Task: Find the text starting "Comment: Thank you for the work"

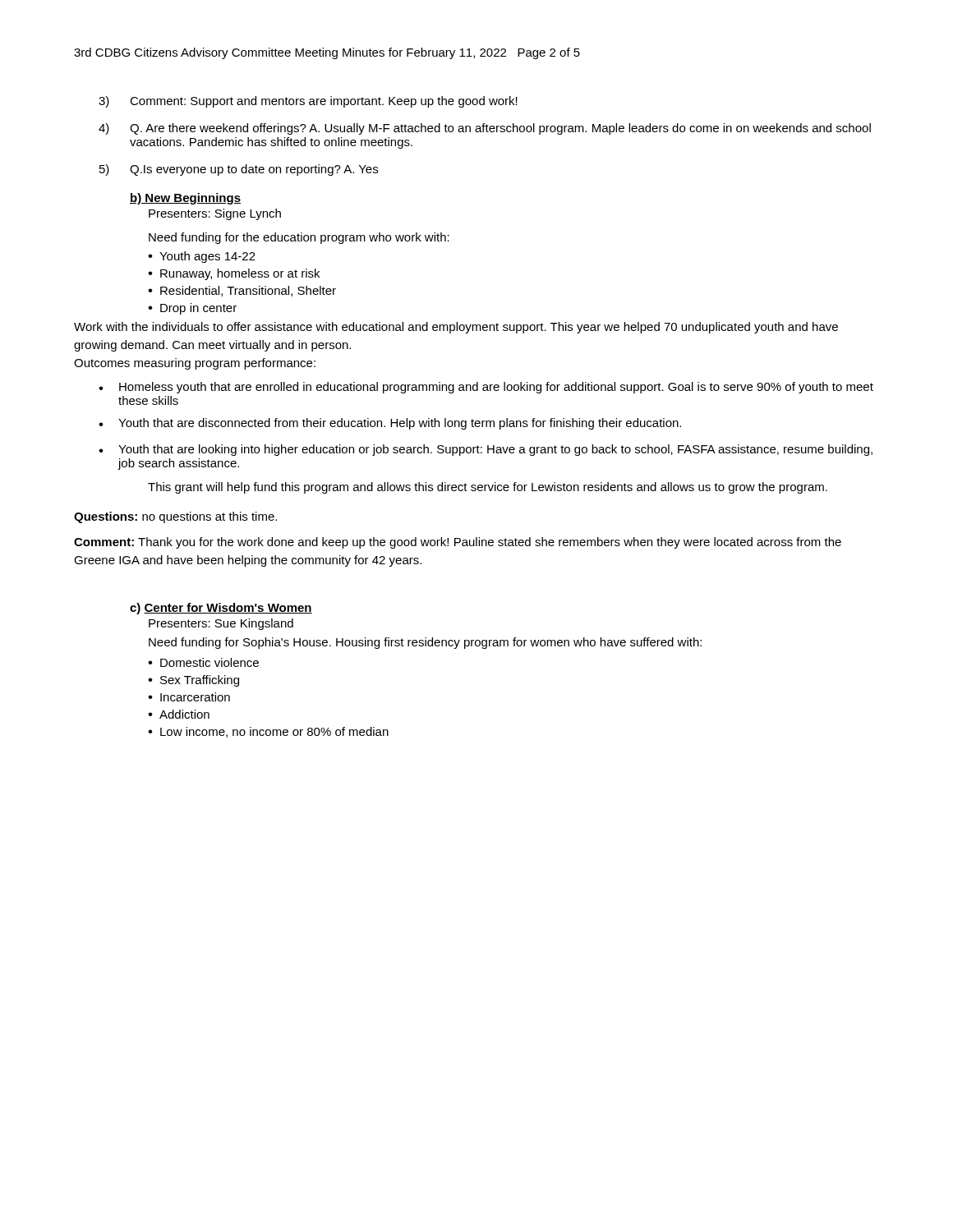Action: point(458,551)
